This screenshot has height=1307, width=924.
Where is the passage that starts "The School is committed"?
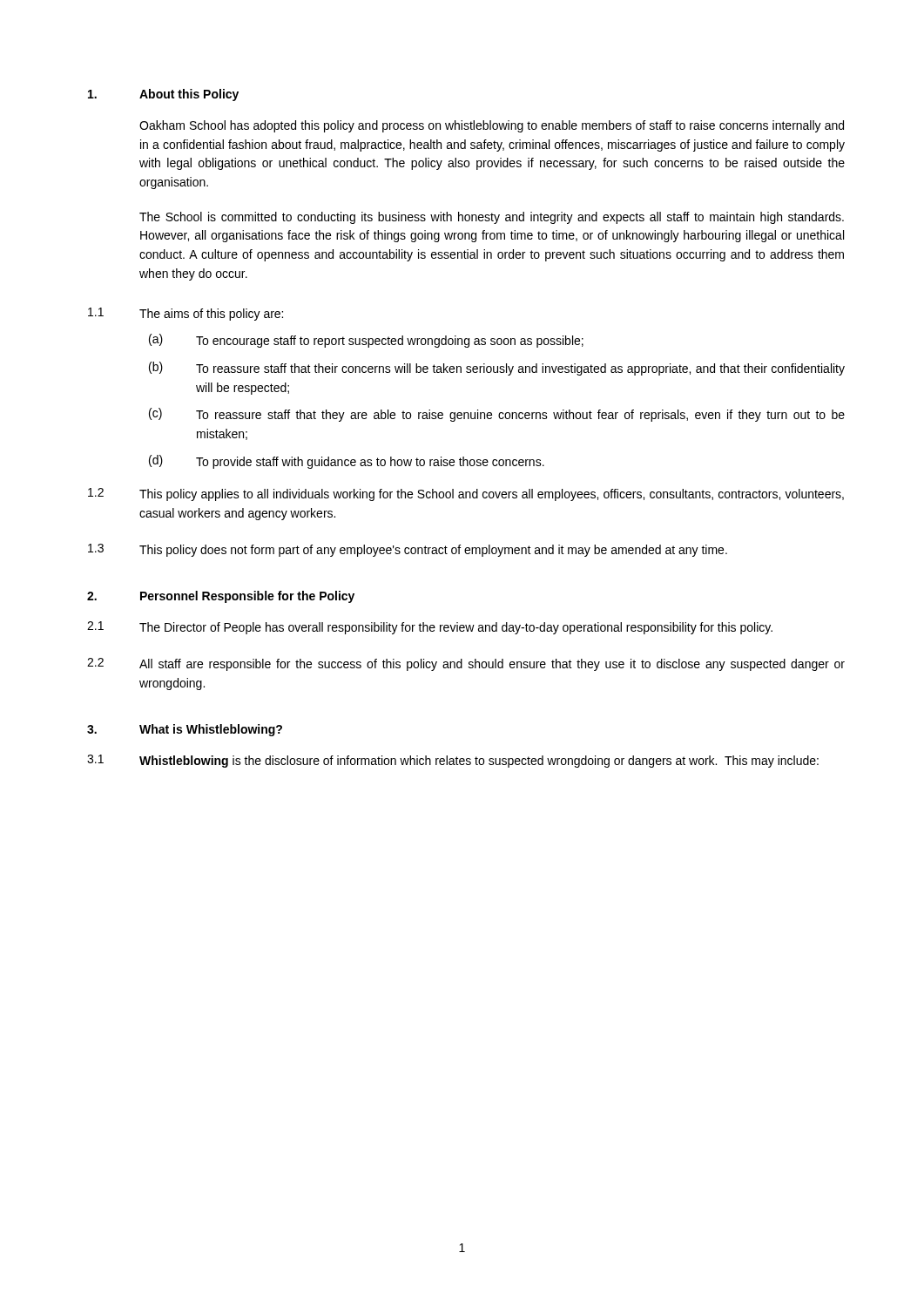(x=492, y=245)
